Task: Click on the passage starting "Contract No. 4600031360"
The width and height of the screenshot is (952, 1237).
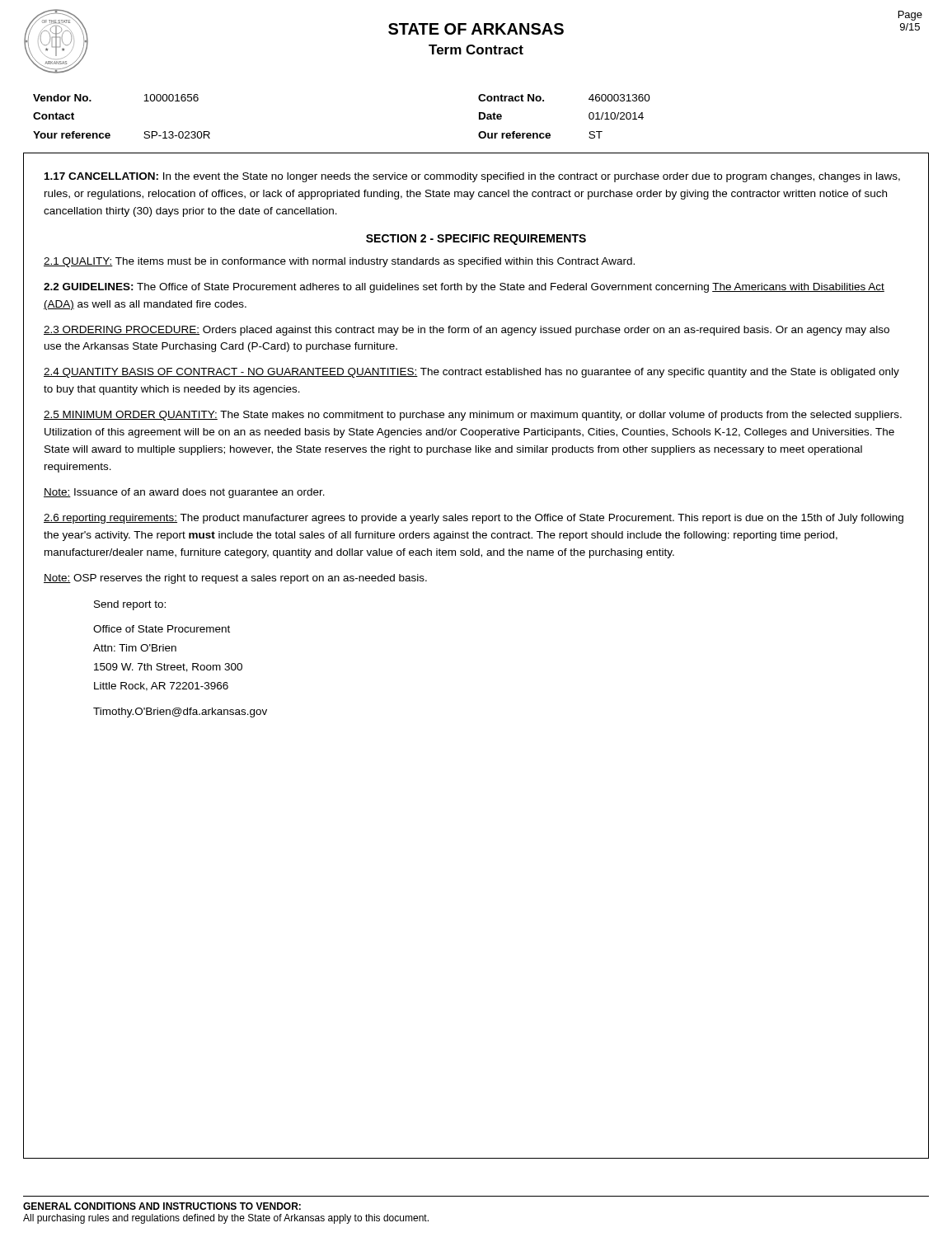Action: (509, 98)
